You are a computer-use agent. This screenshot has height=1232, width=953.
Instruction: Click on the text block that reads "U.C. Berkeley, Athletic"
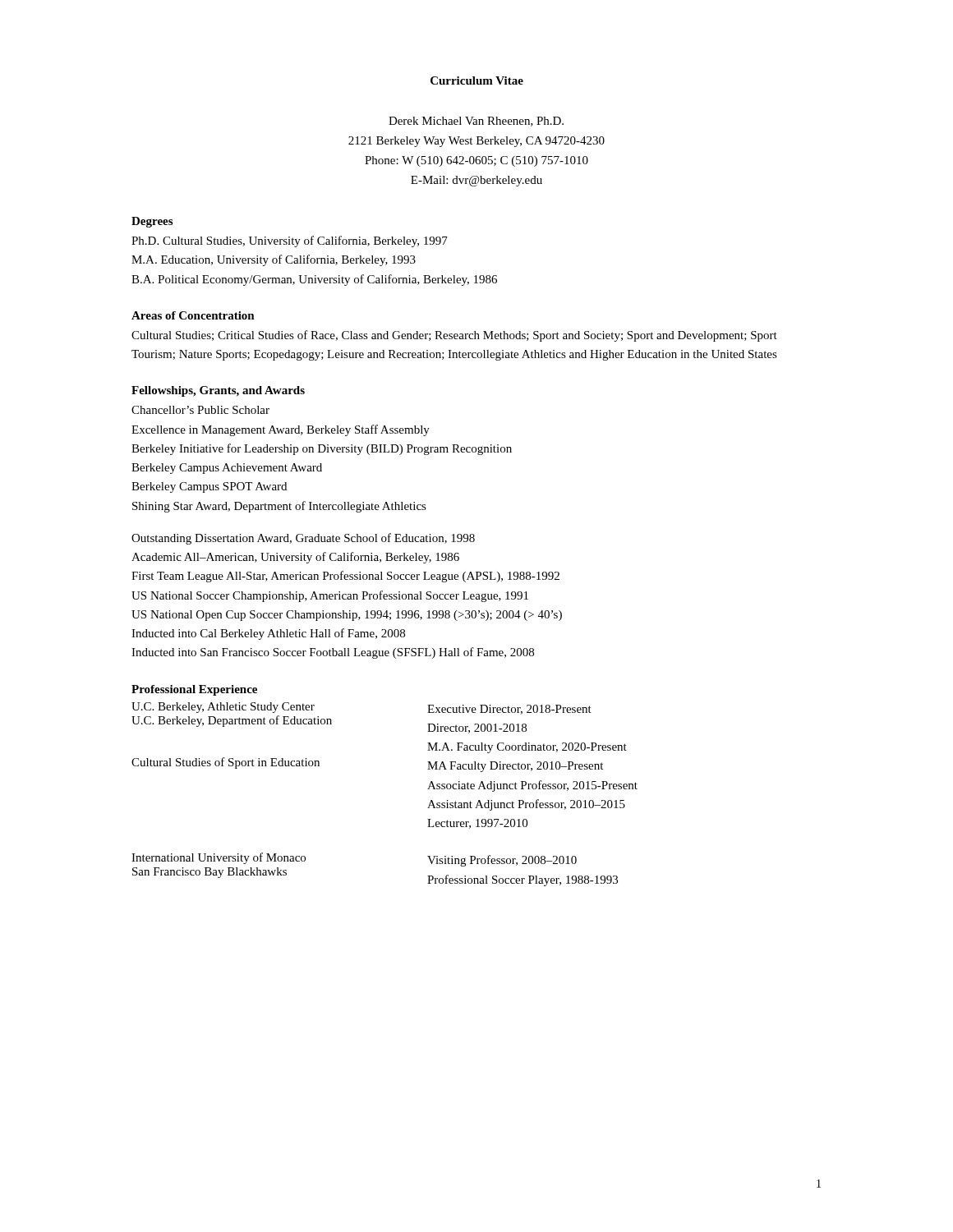coord(476,766)
